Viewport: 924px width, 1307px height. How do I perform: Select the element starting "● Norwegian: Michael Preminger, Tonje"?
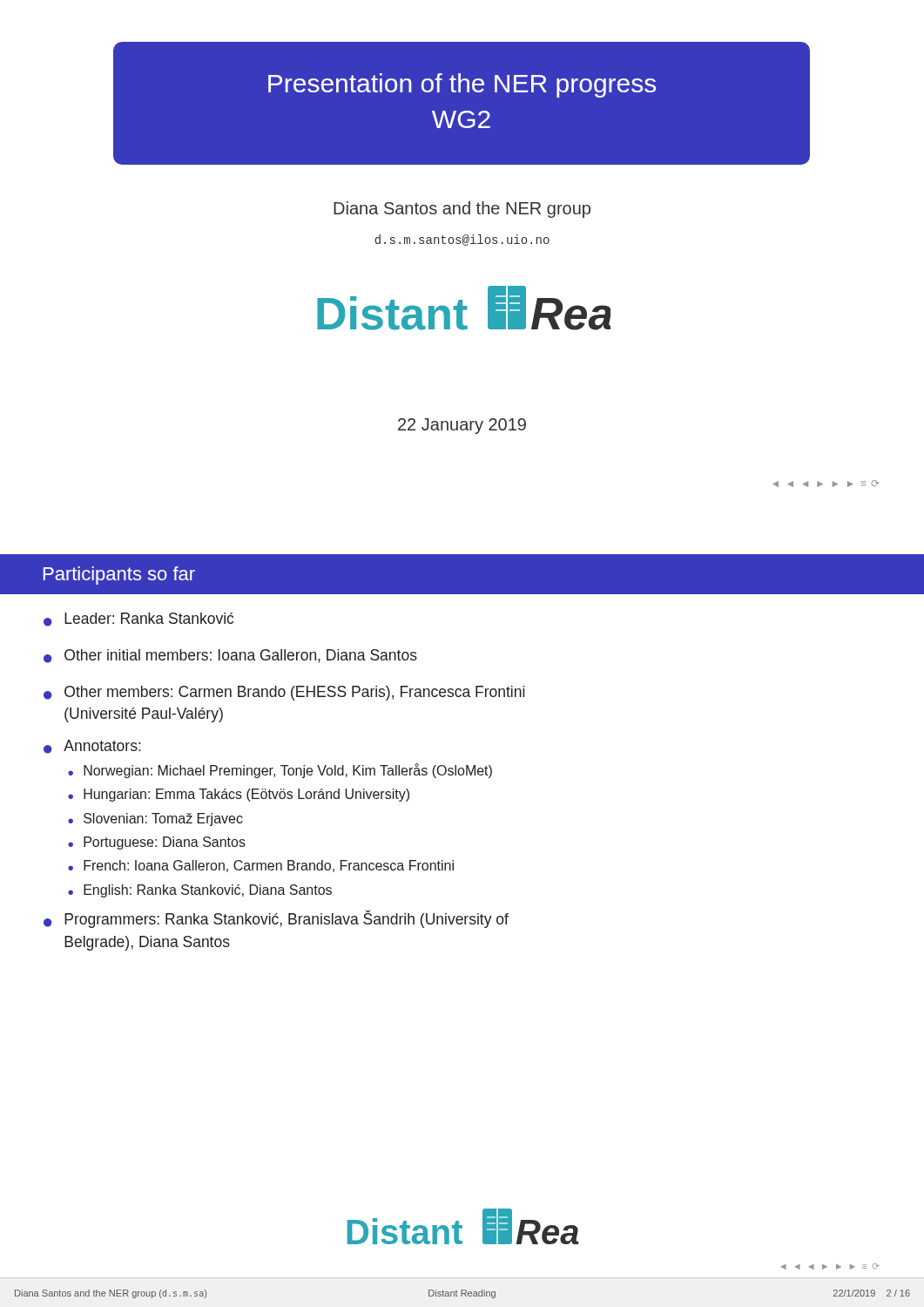(280, 771)
